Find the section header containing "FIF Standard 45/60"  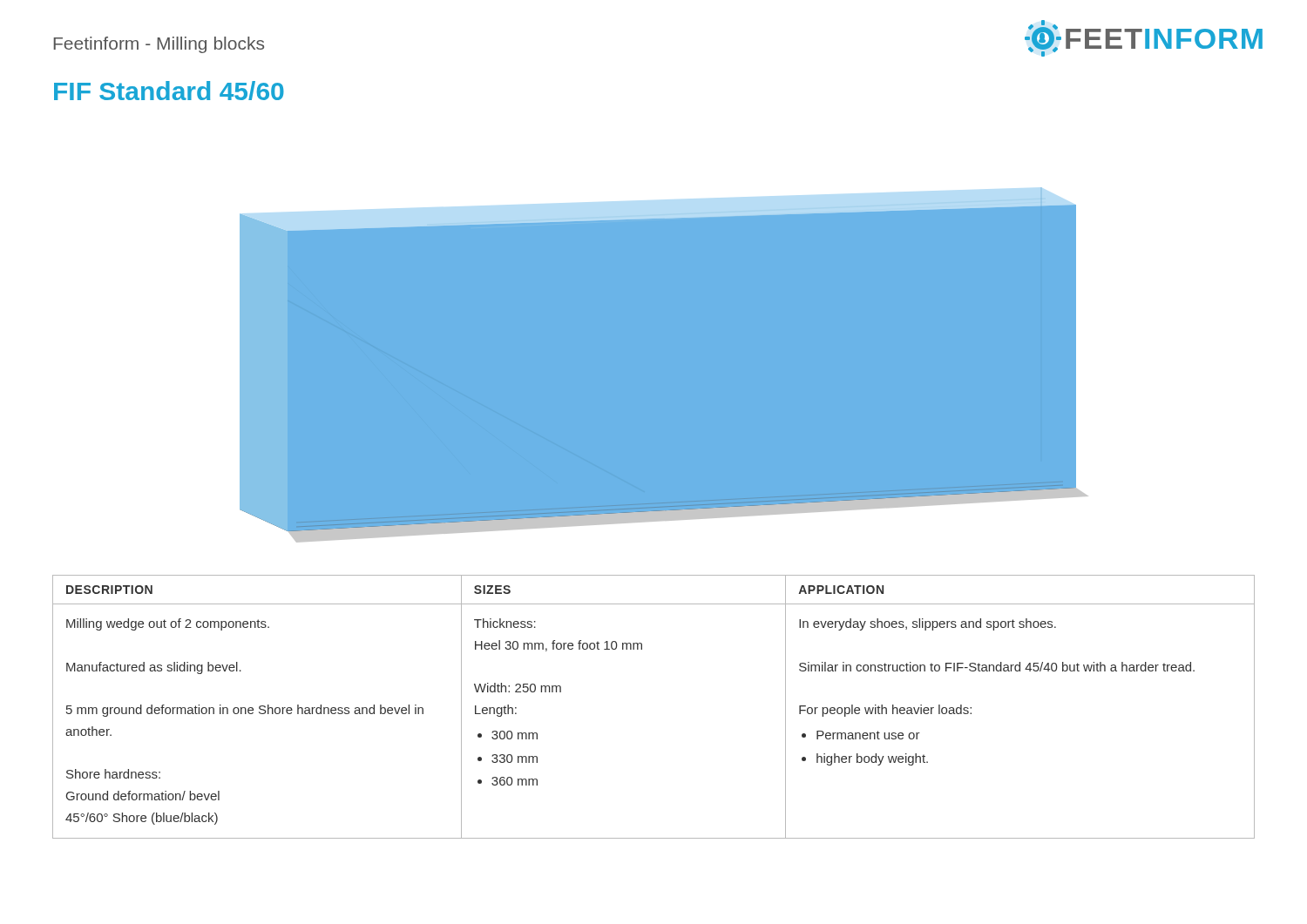(x=168, y=91)
